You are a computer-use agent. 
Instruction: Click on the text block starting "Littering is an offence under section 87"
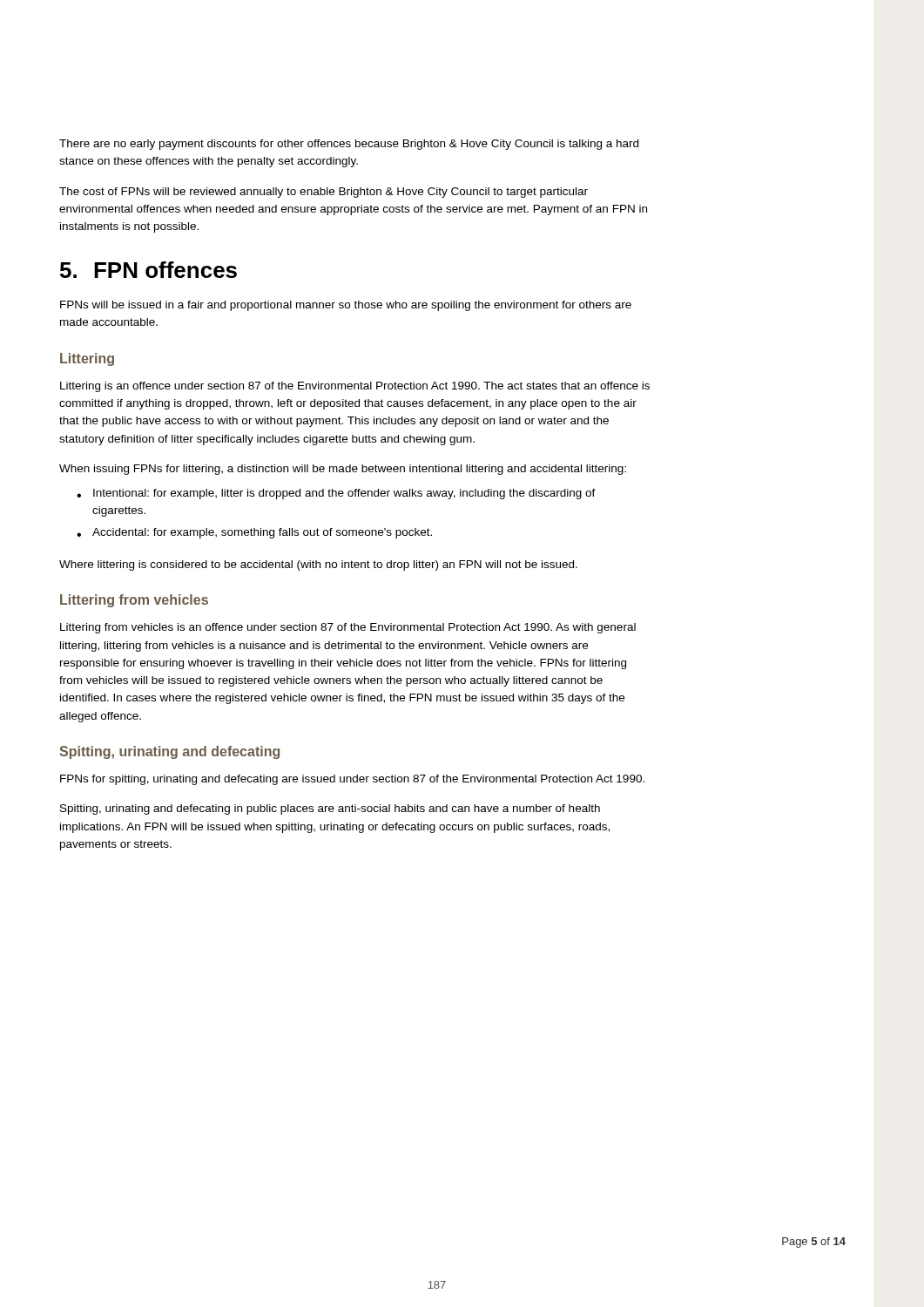[x=355, y=412]
